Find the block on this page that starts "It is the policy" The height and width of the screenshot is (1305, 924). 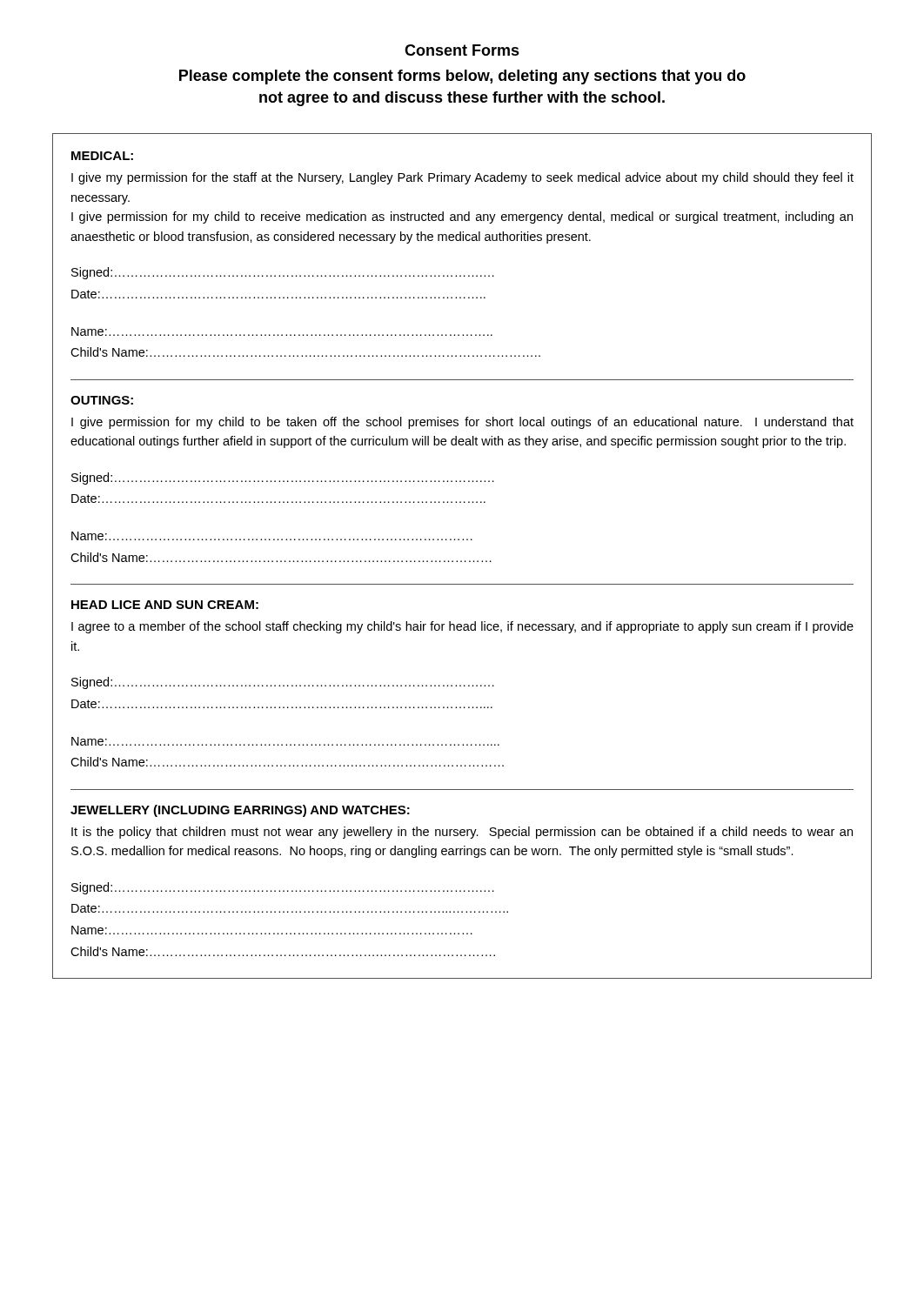[x=462, y=841]
